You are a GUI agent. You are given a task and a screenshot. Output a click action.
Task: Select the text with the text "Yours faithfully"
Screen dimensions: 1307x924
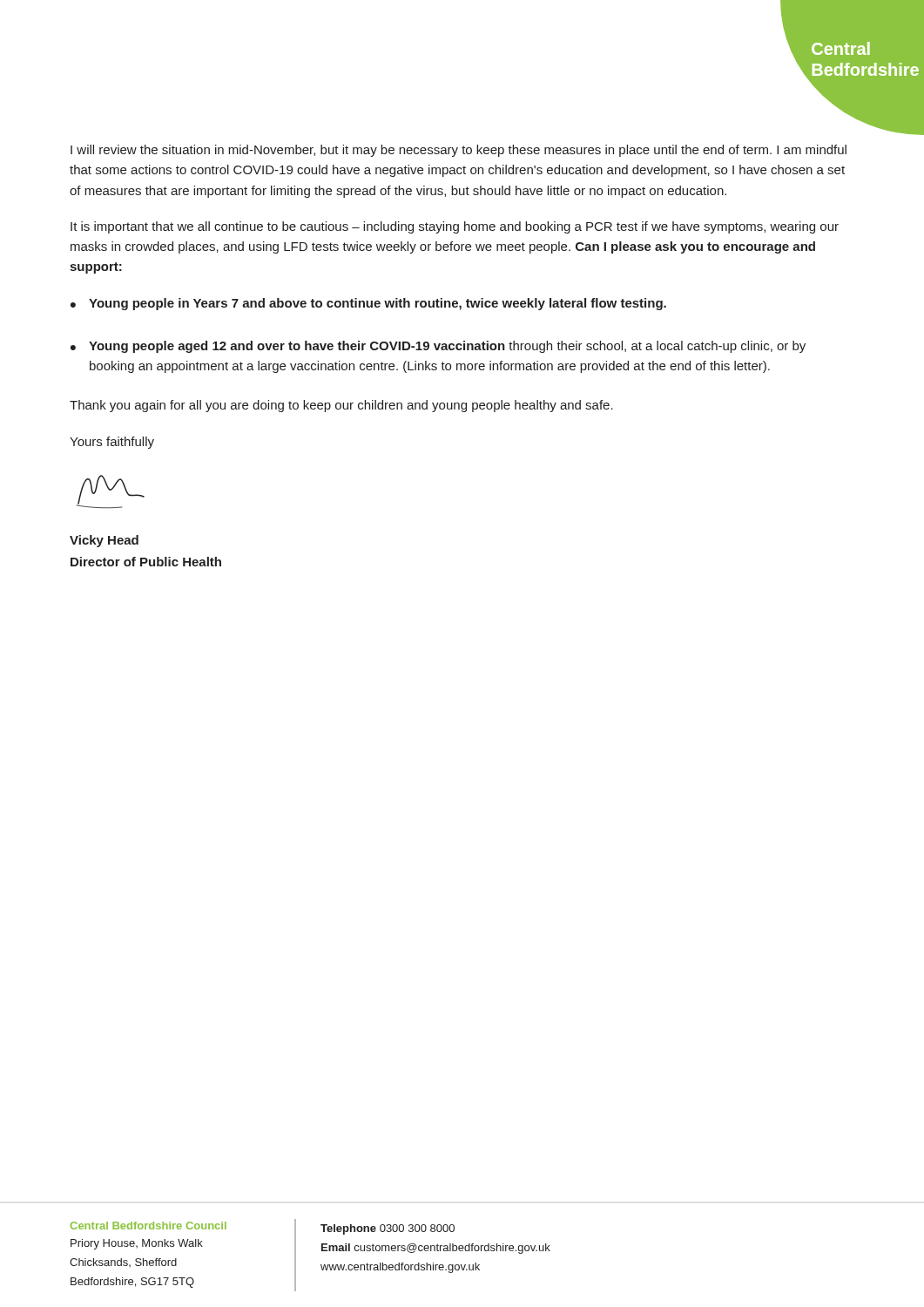[112, 441]
